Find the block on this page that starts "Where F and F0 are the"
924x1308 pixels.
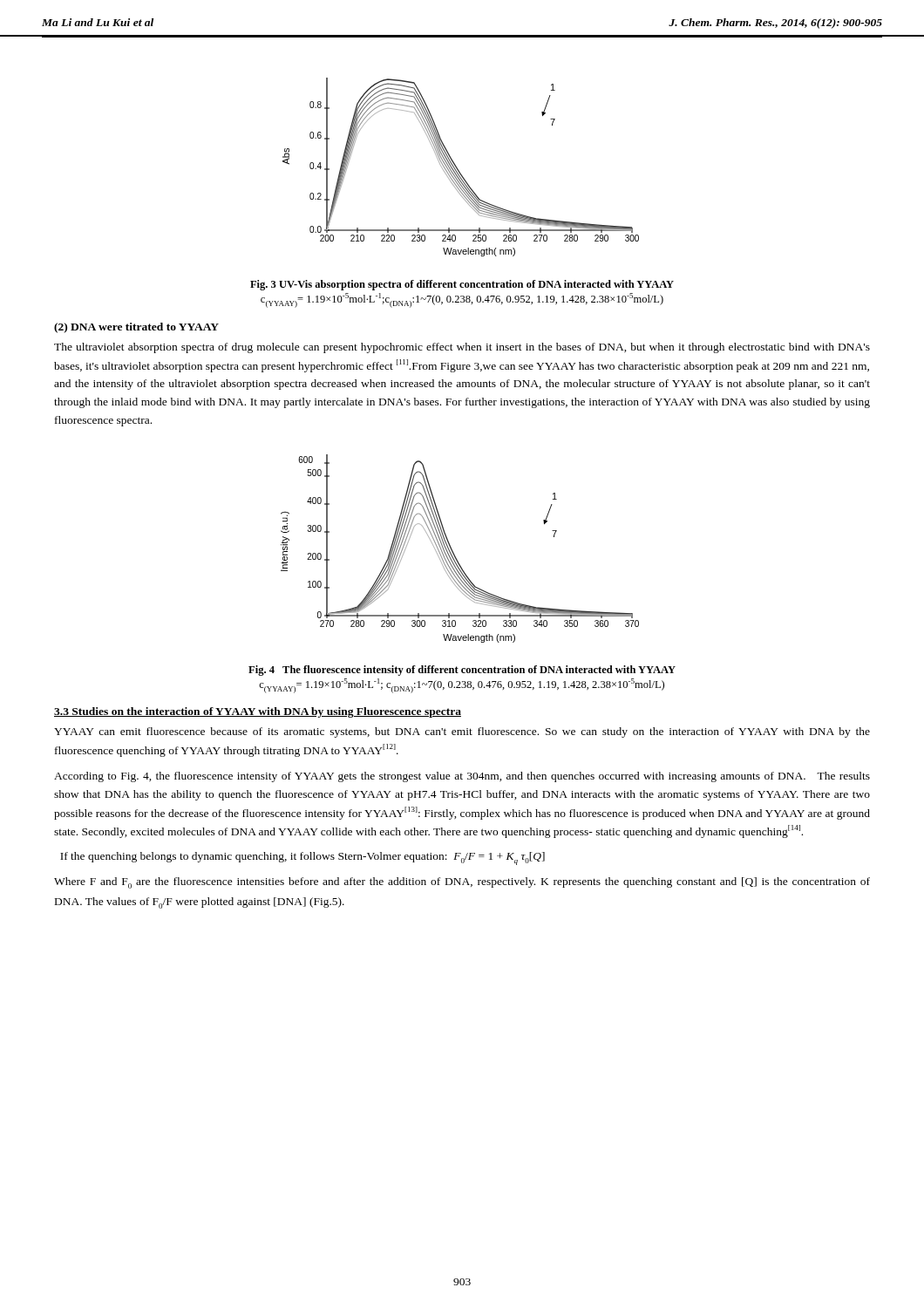(x=462, y=892)
